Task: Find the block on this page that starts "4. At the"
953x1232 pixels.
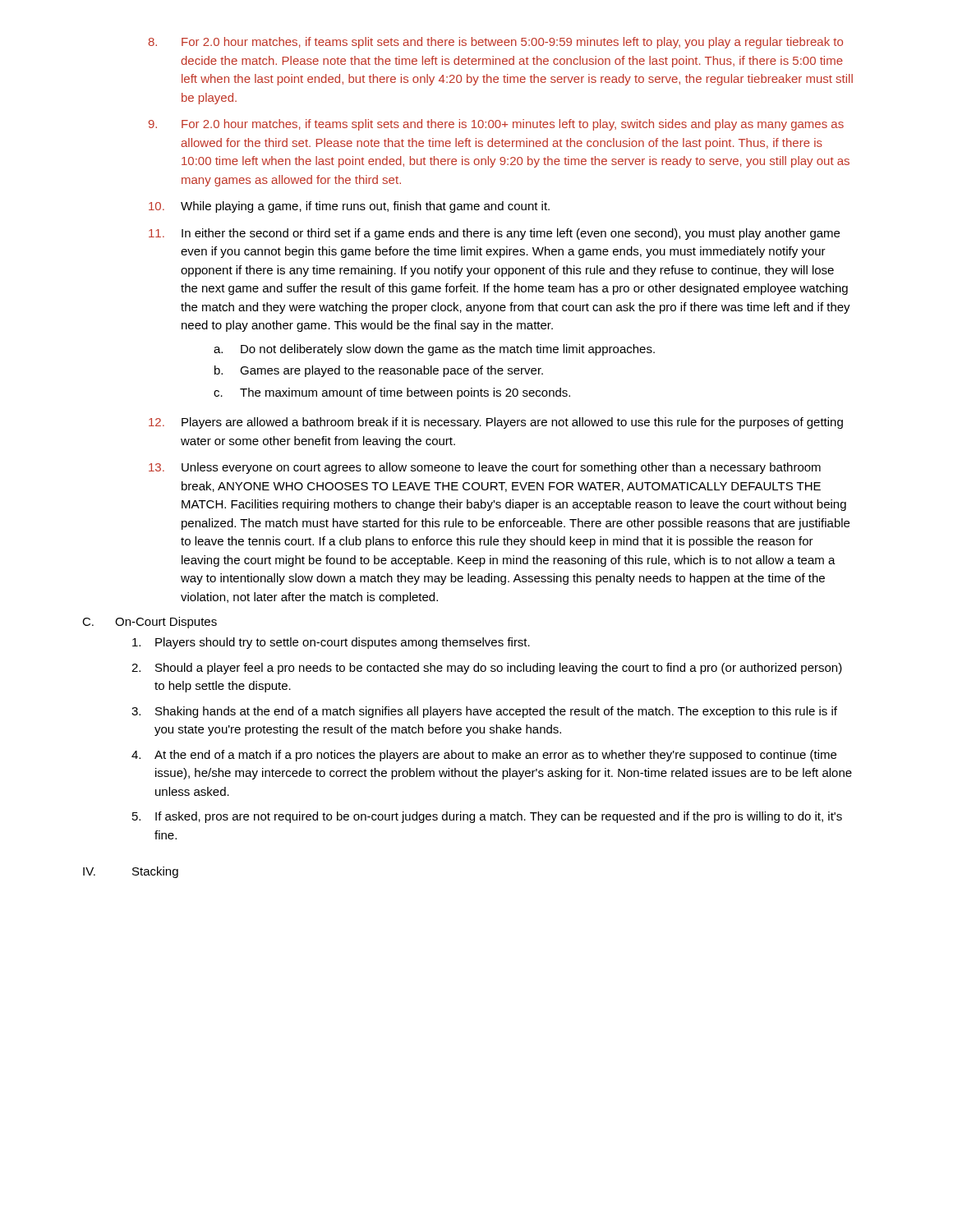Action: pos(493,773)
